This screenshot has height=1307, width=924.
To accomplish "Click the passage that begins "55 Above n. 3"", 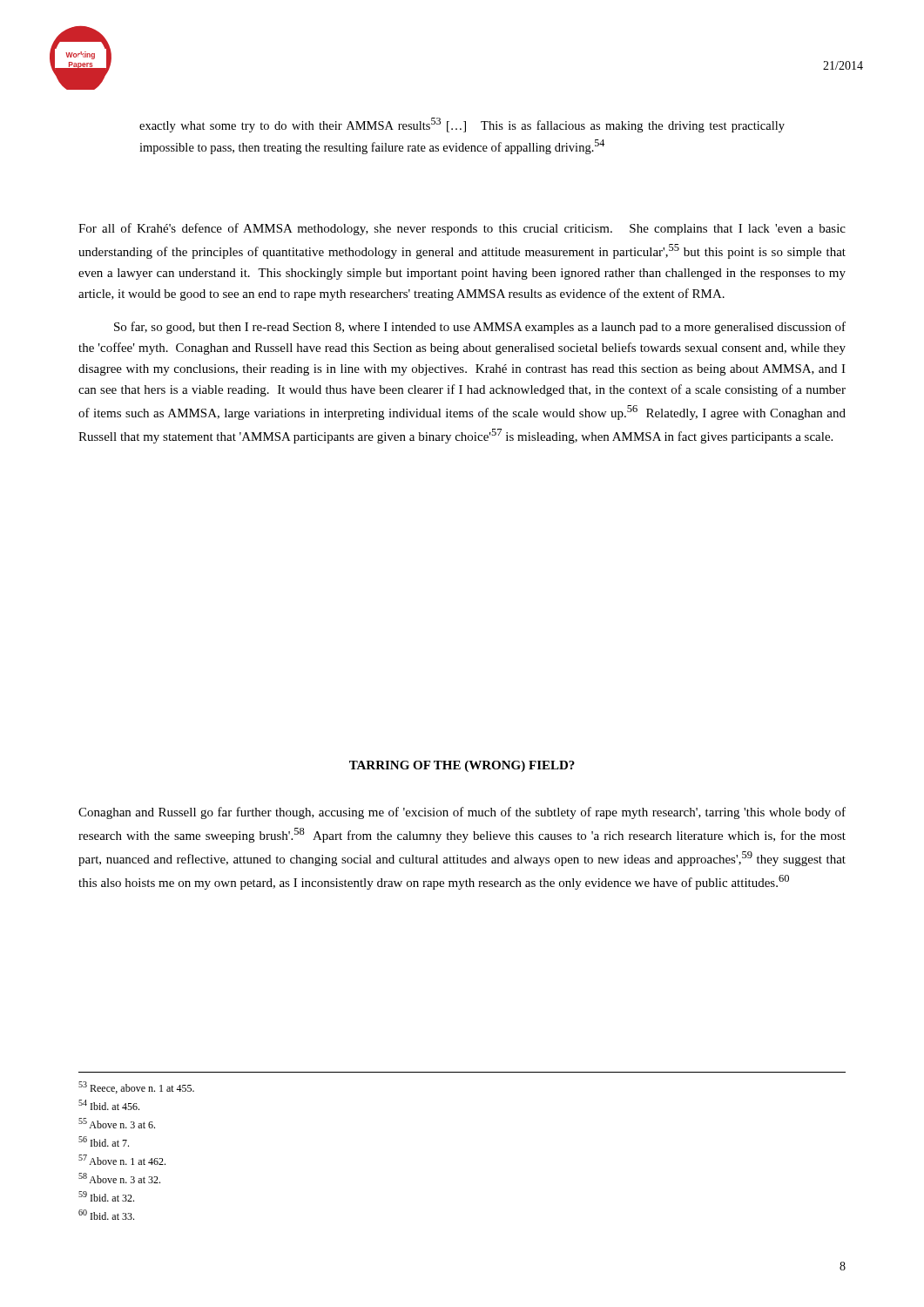I will pyautogui.click(x=117, y=1124).
